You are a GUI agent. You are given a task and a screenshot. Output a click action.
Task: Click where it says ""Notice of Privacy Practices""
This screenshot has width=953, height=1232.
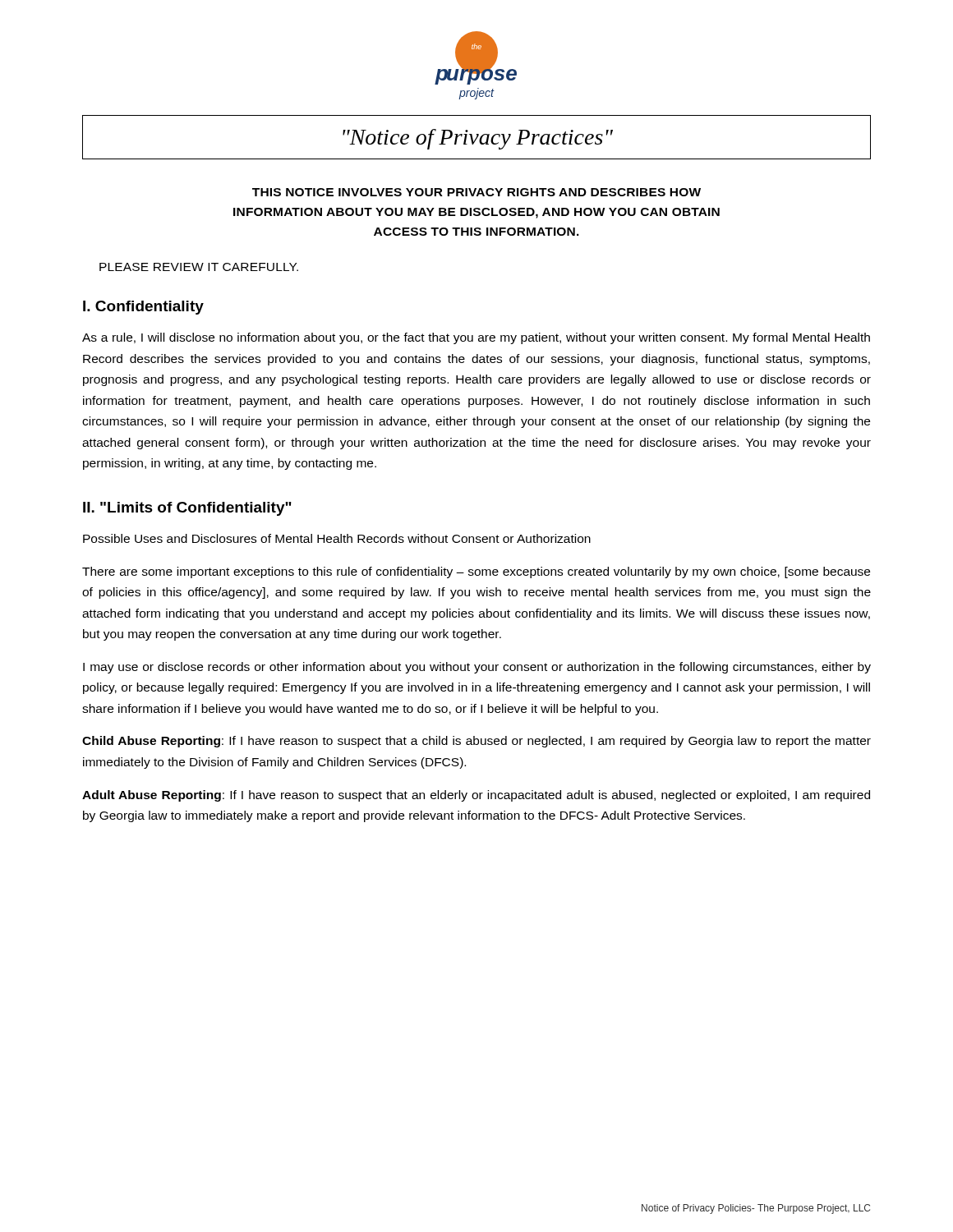pyautogui.click(x=476, y=137)
